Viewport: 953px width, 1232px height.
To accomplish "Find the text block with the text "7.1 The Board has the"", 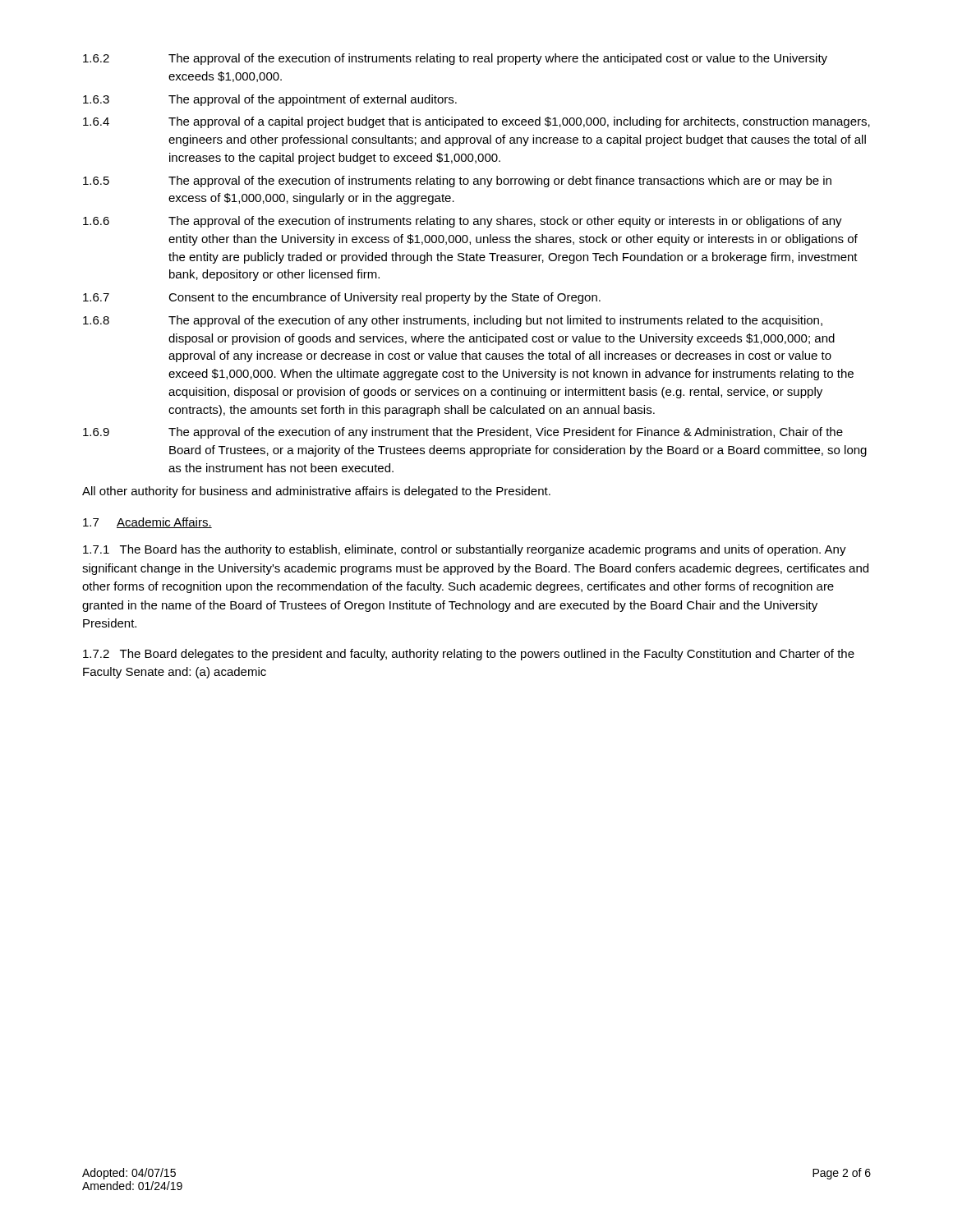I will point(476,586).
